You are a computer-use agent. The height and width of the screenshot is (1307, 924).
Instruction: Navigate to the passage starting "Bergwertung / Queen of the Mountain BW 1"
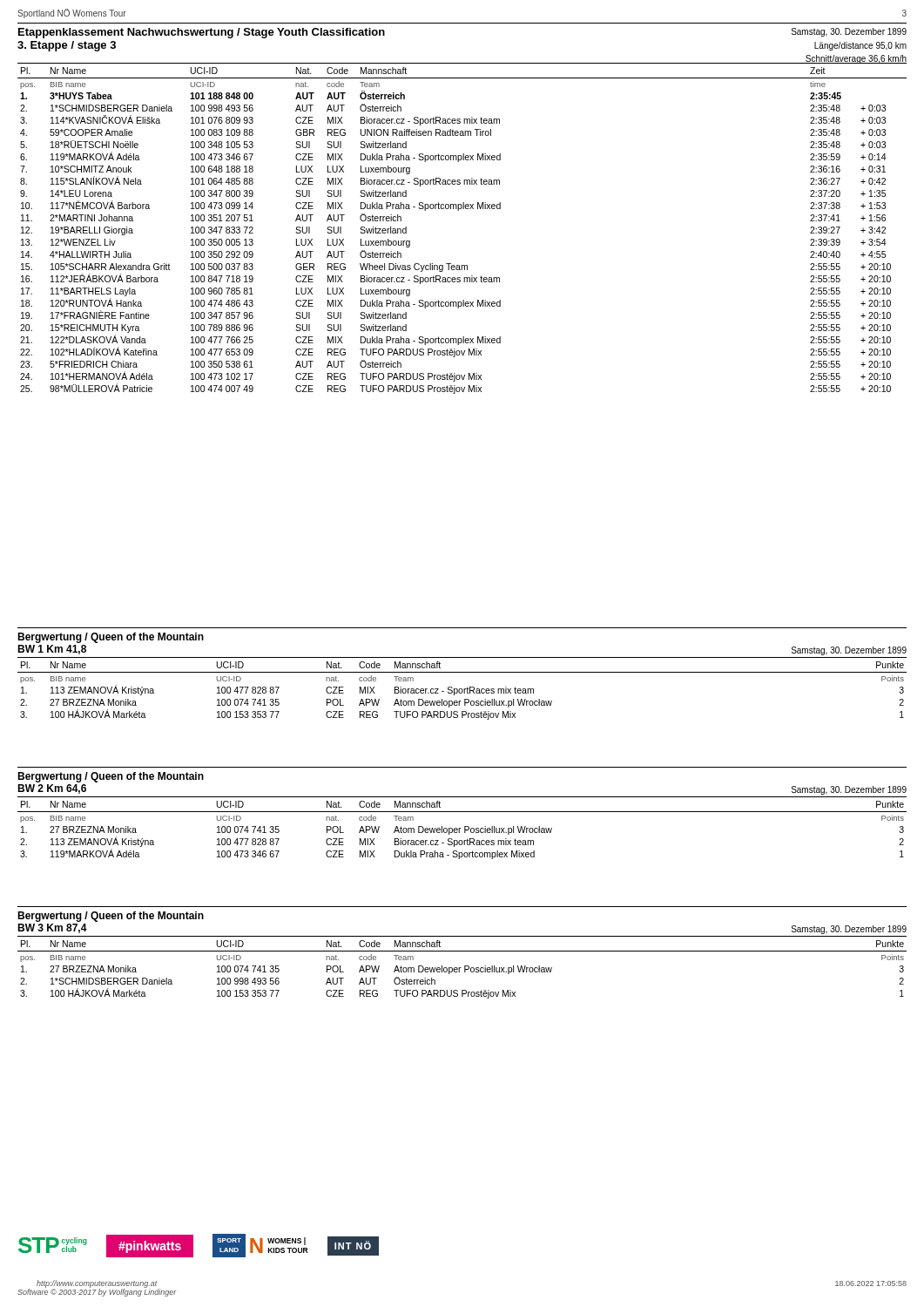click(x=111, y=643)
